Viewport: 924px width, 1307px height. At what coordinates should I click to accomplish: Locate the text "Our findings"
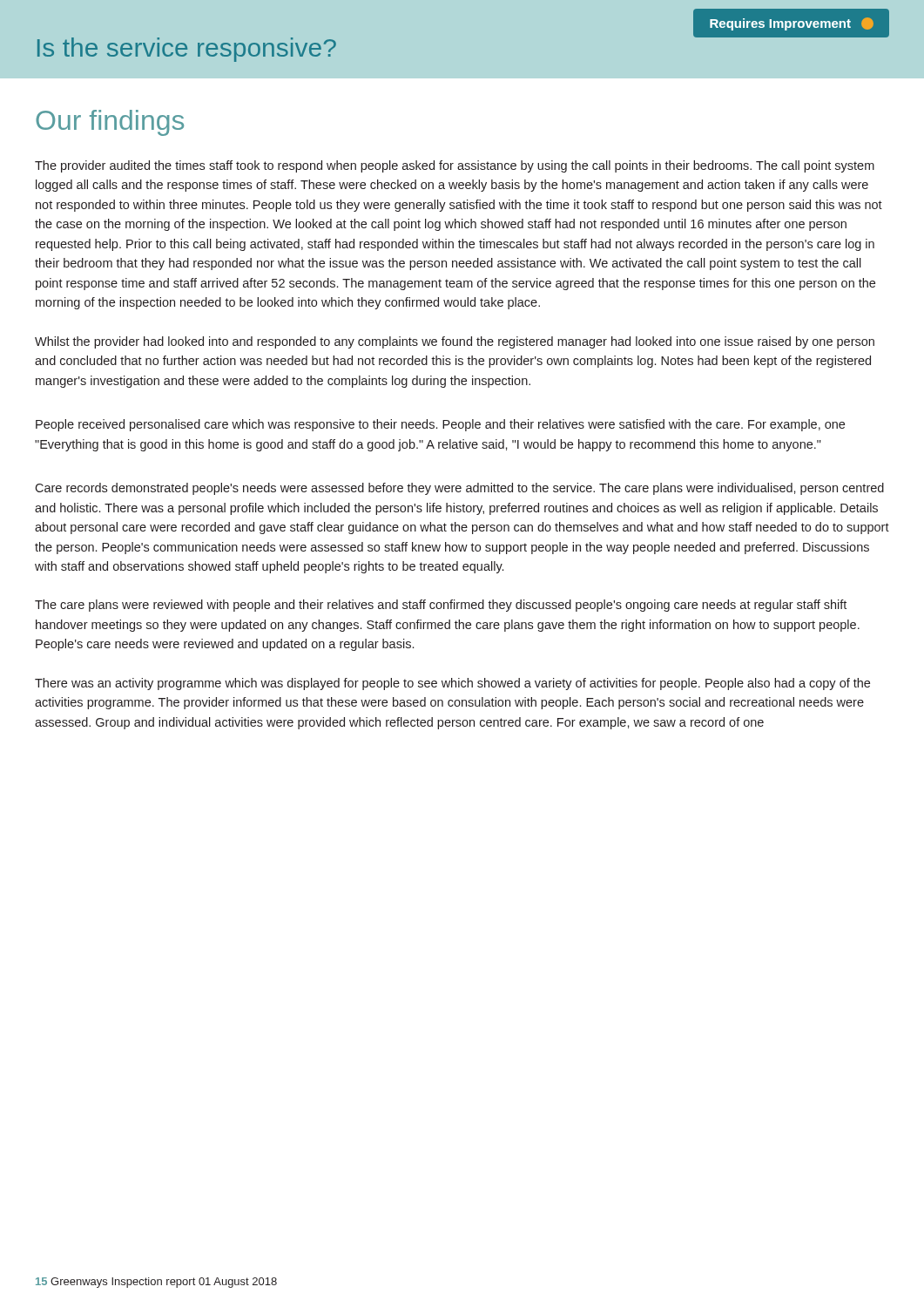tap(110, 121)
